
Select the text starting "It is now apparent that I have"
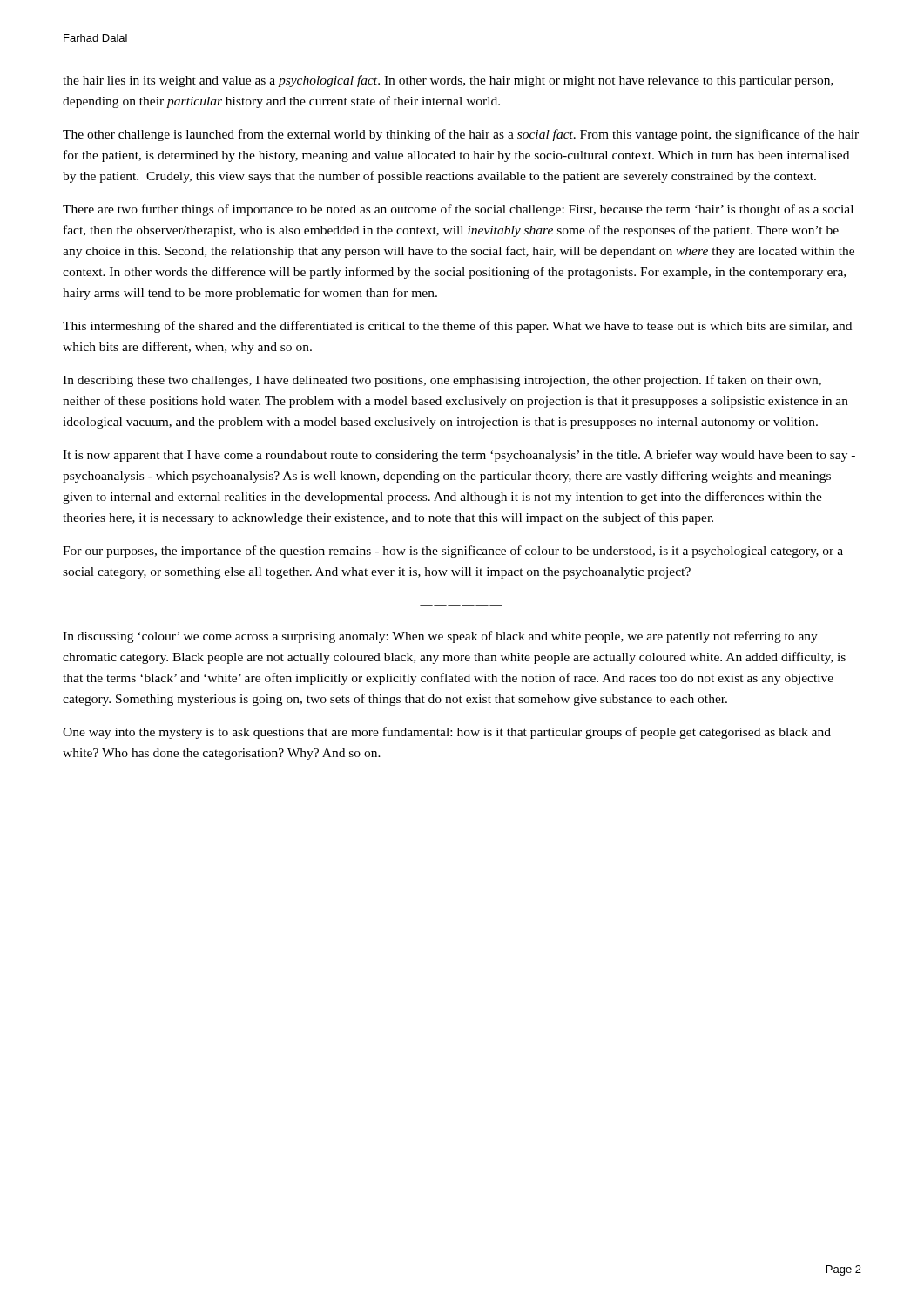pyautogui.click(x=459, y=486)
